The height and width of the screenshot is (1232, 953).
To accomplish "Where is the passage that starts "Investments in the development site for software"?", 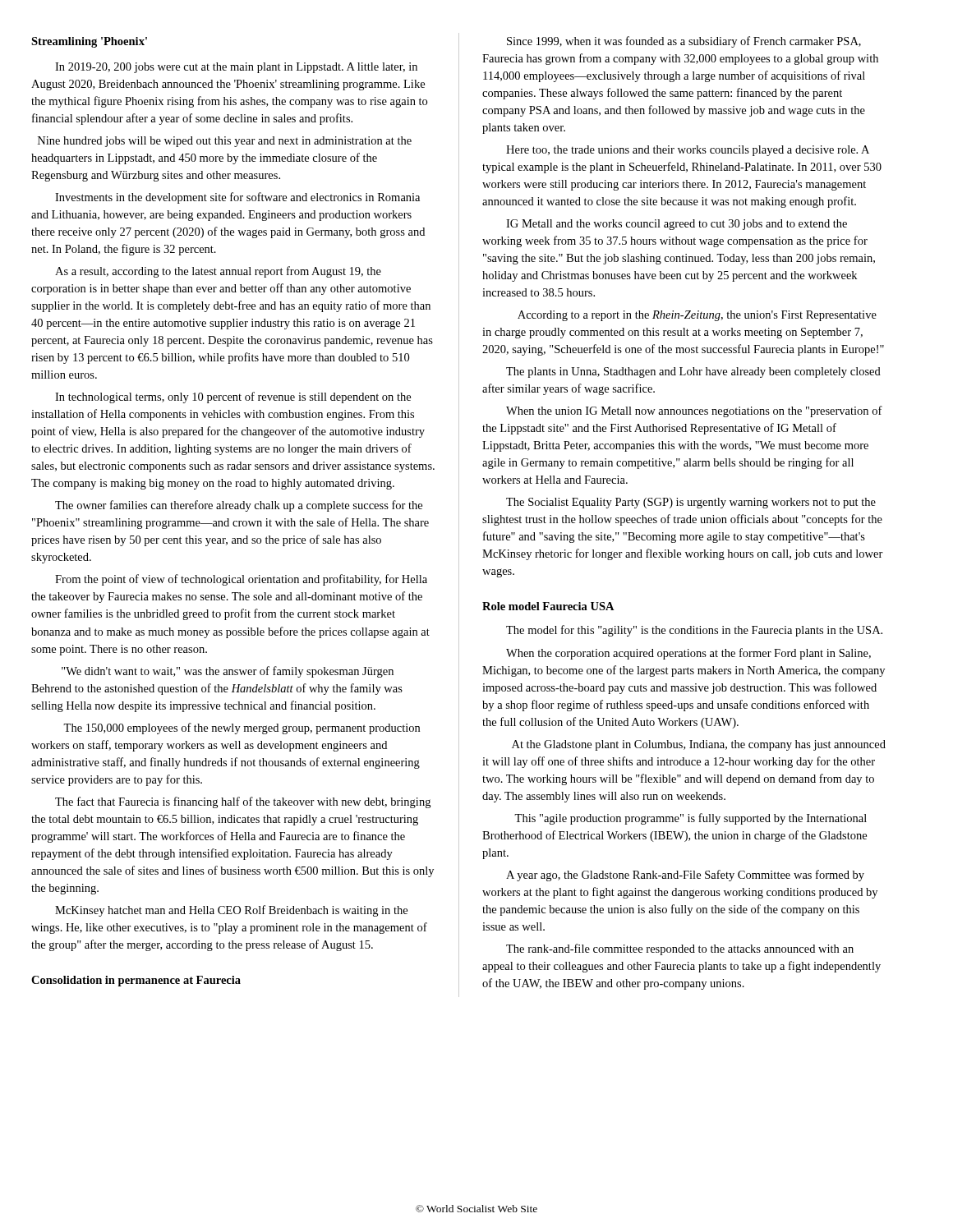I will point(233,224).
